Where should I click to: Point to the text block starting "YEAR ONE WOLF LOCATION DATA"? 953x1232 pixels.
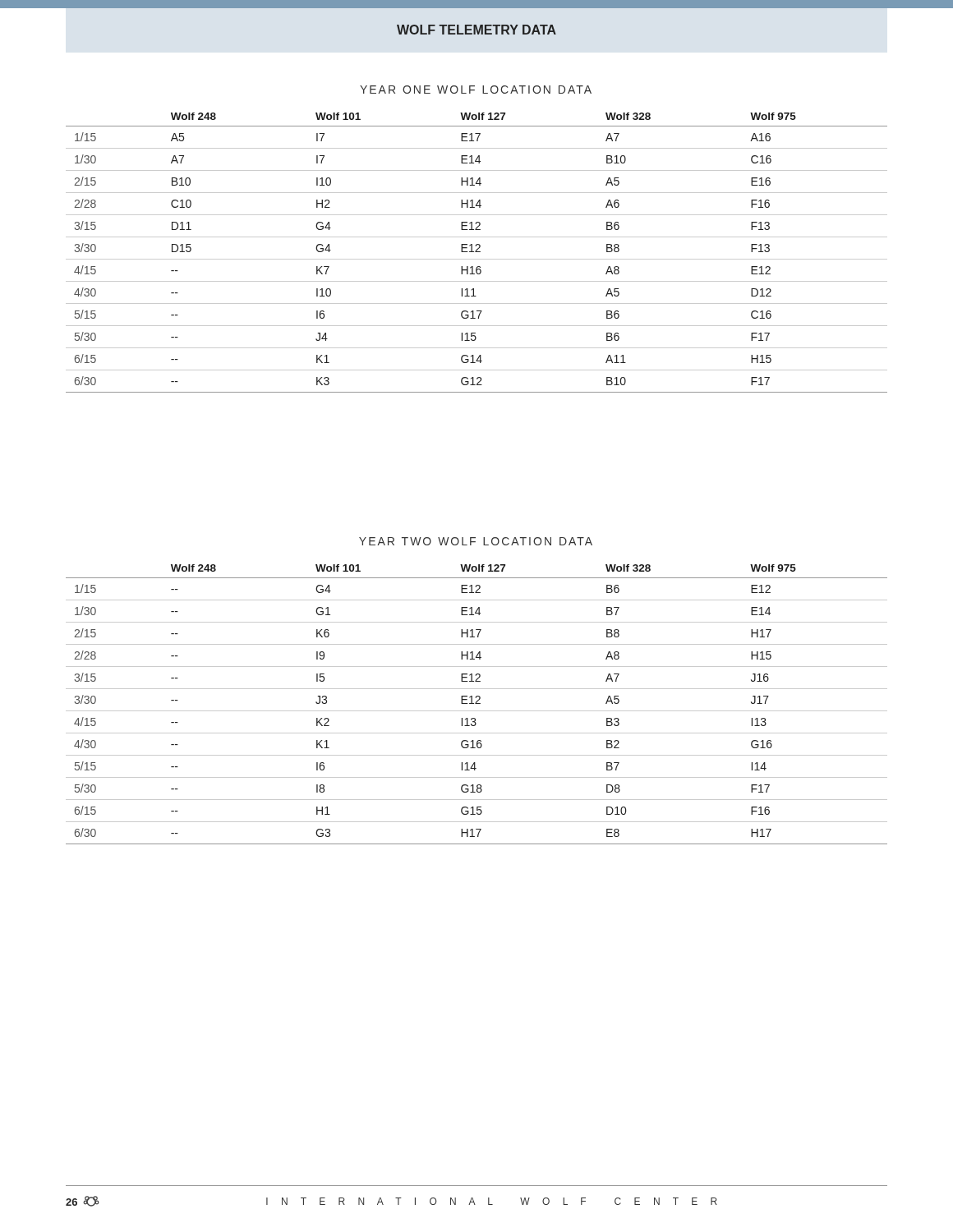(x=476, y=90)
